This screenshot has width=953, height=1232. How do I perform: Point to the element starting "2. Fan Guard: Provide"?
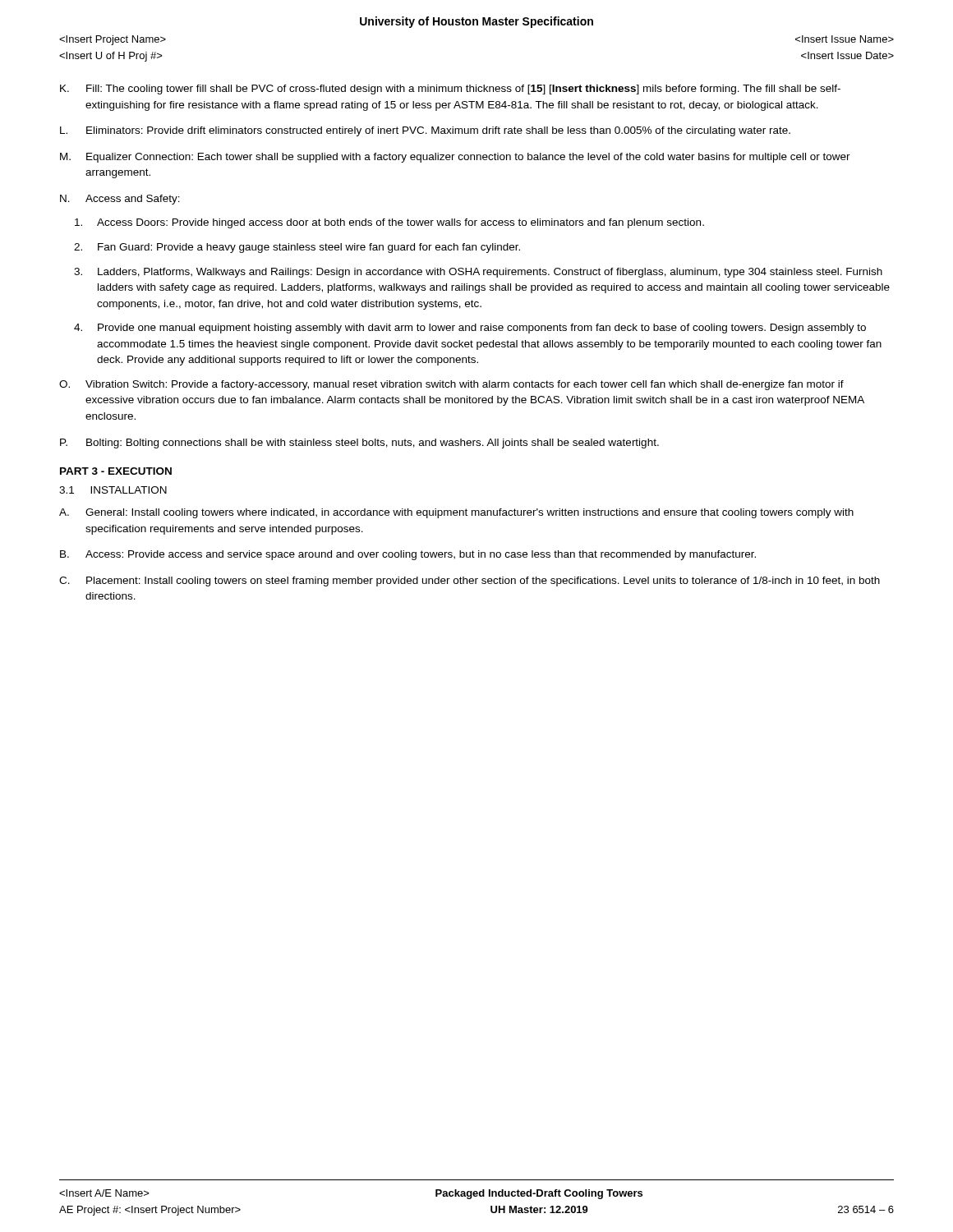[x=484, y=247]
